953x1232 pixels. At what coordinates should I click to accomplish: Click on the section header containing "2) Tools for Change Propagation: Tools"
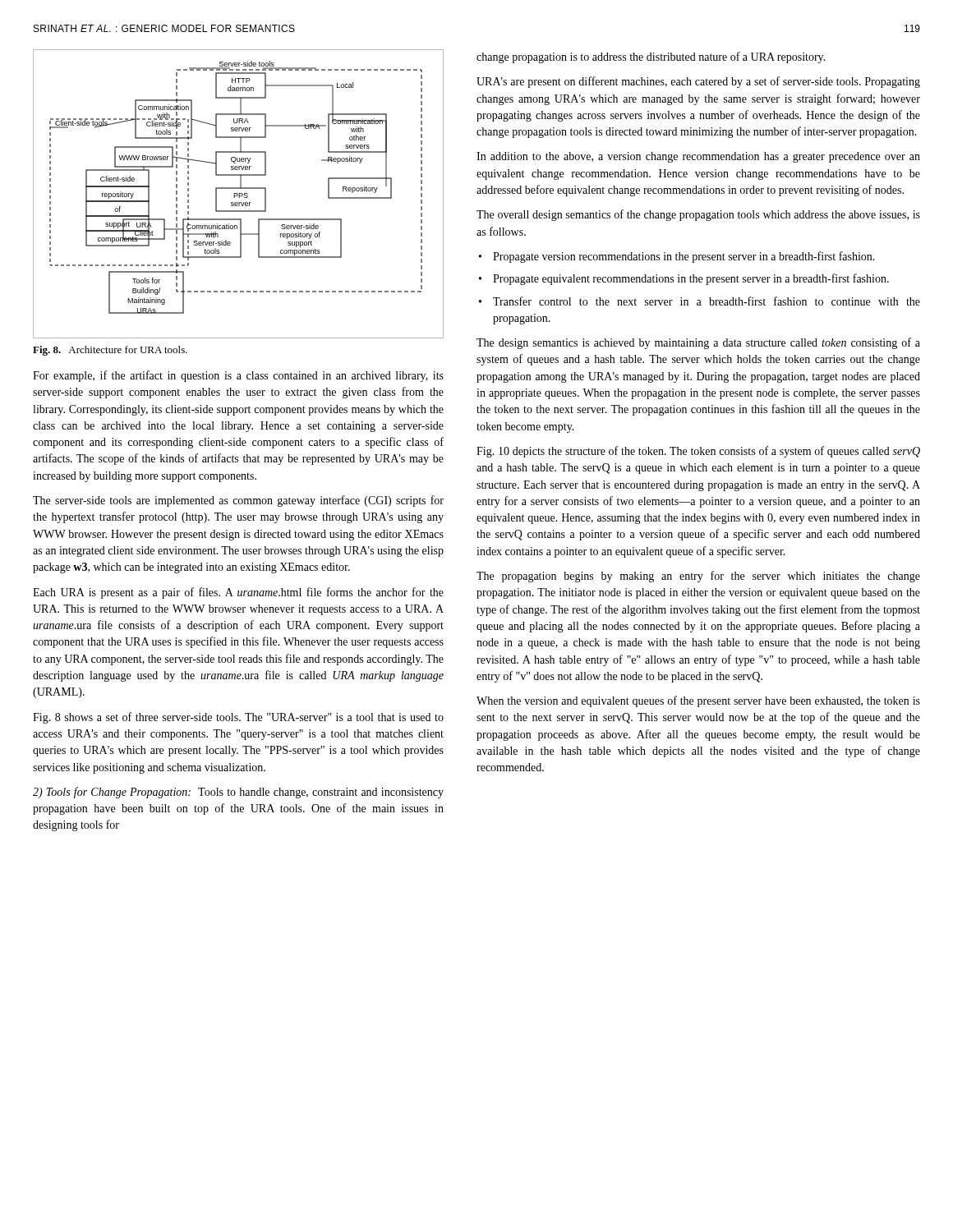click(238, 809)
